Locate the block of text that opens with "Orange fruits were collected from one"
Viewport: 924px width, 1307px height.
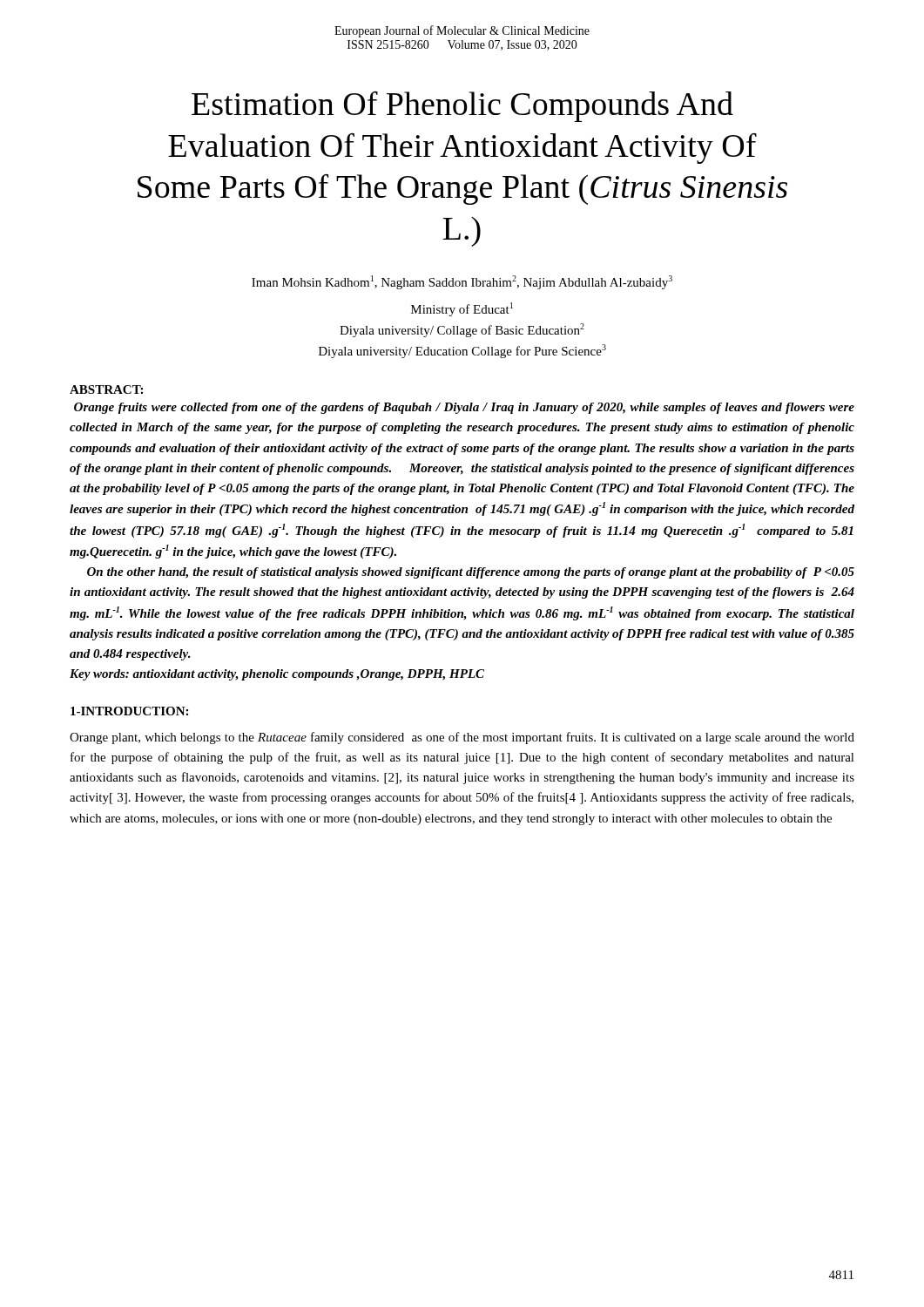tap(462, 540)
